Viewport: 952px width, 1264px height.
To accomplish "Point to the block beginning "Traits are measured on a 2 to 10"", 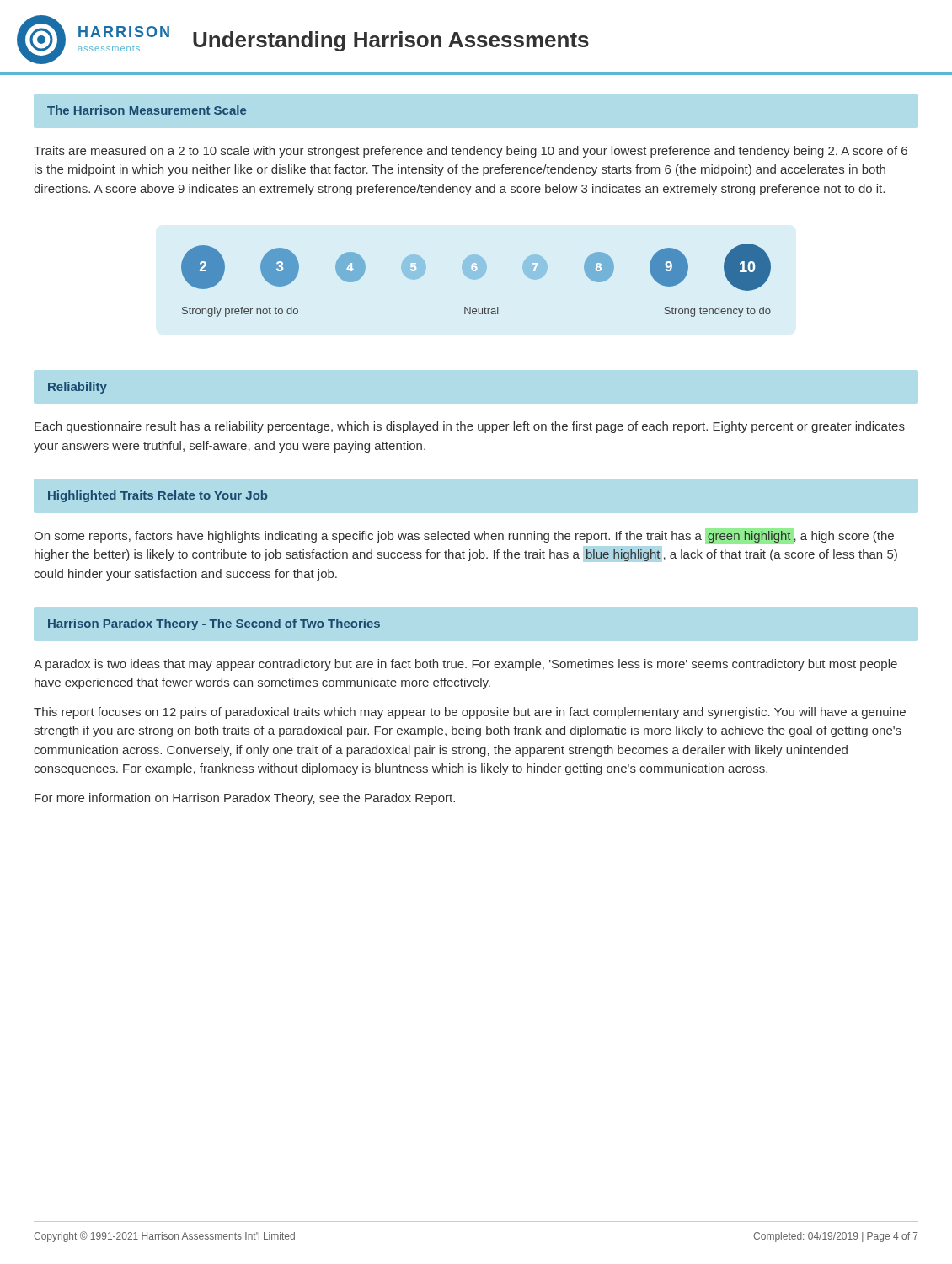I will 476,170.
